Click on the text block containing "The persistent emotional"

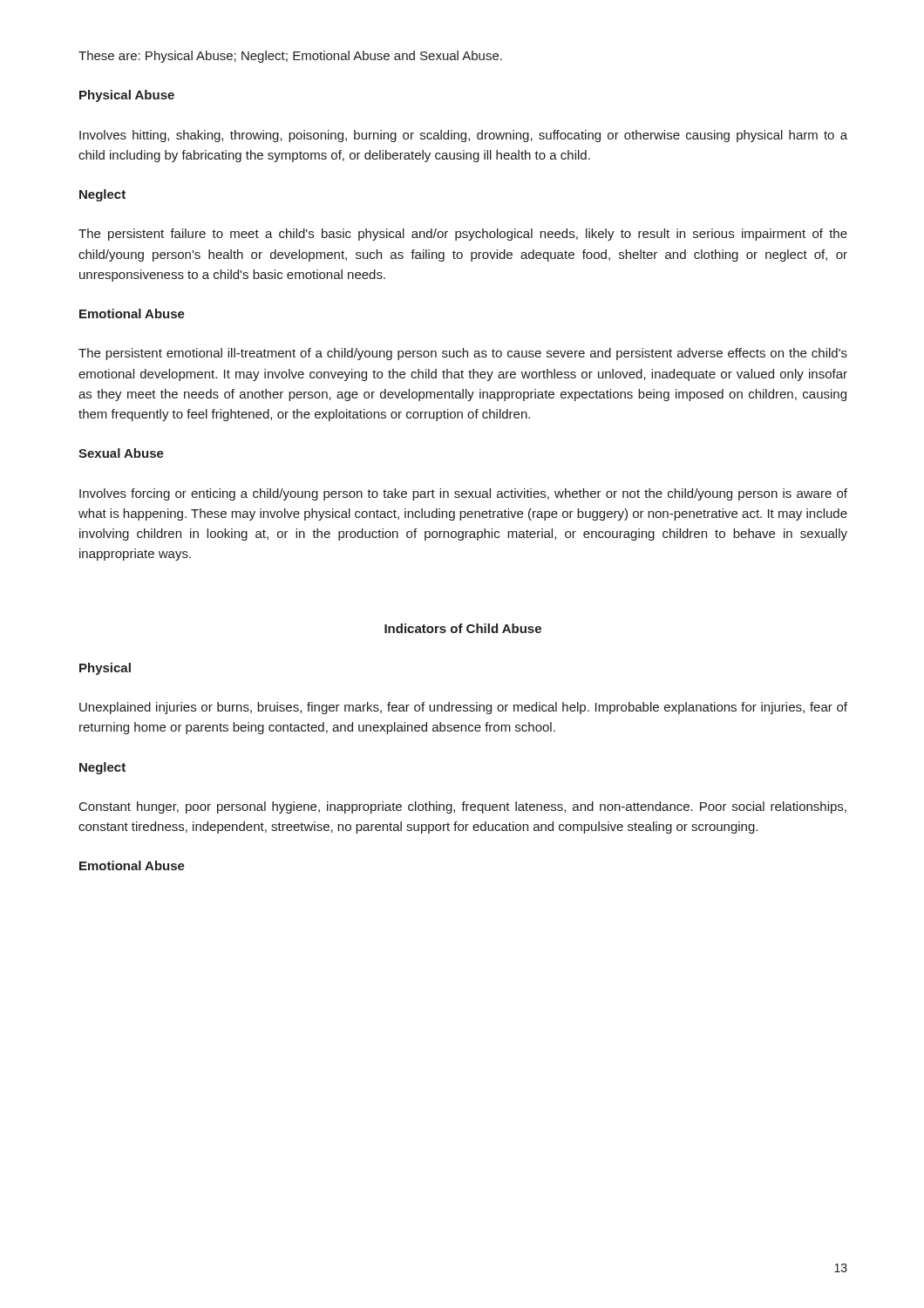pyautogui.click(x=463, y=384)
